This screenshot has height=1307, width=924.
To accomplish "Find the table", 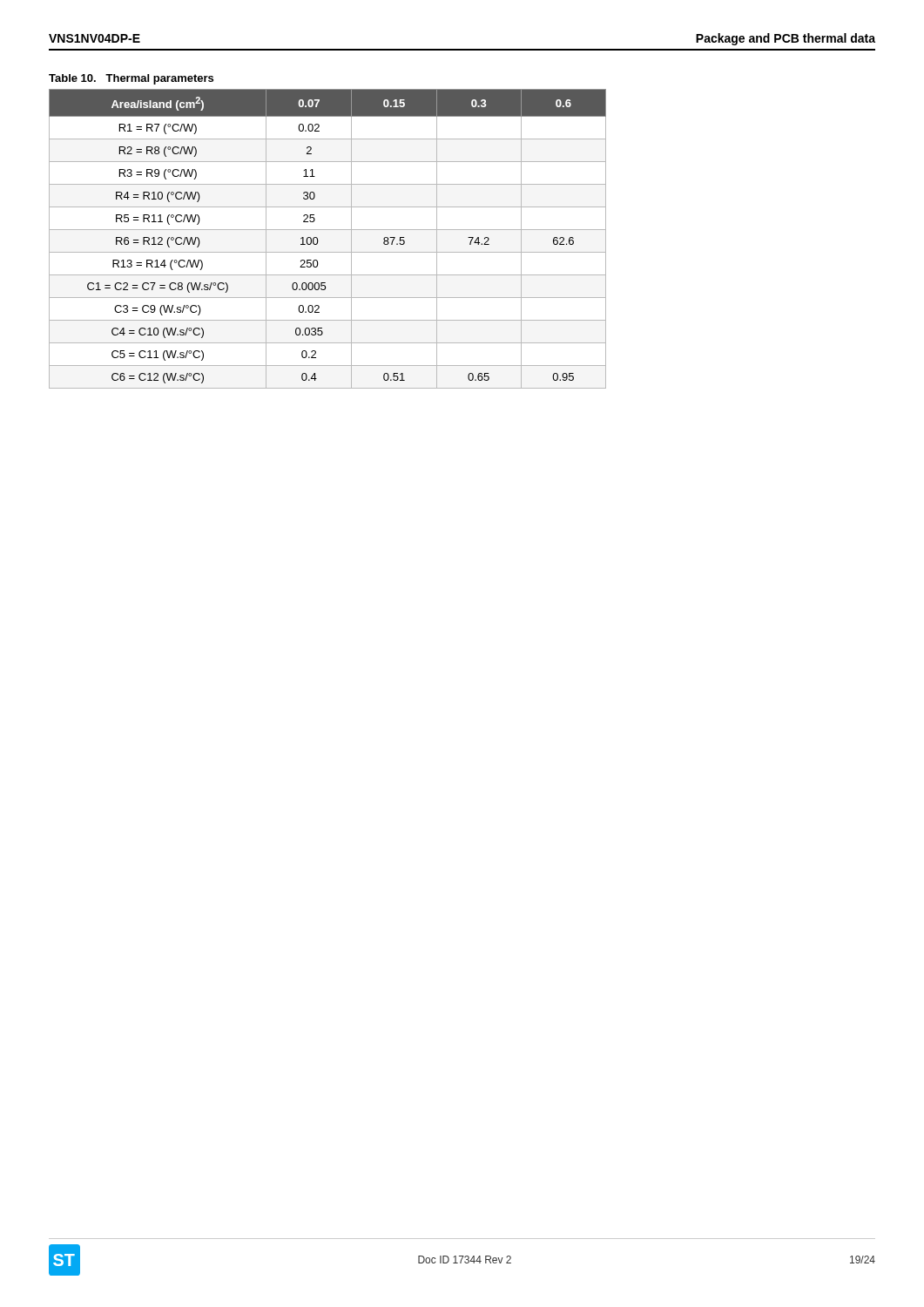I will [327, 239].
